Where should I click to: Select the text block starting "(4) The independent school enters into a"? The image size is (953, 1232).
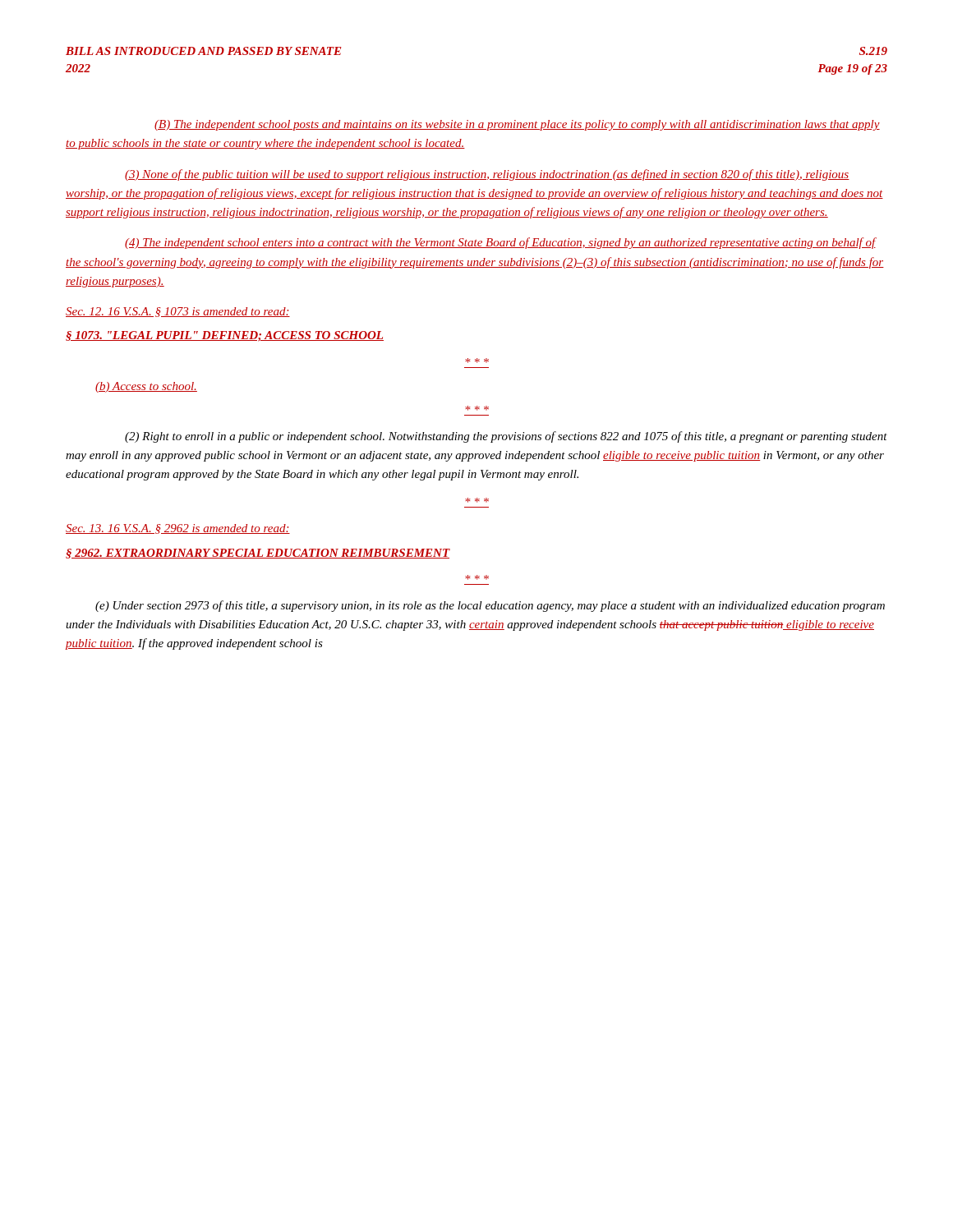click(x=475, y=262)
